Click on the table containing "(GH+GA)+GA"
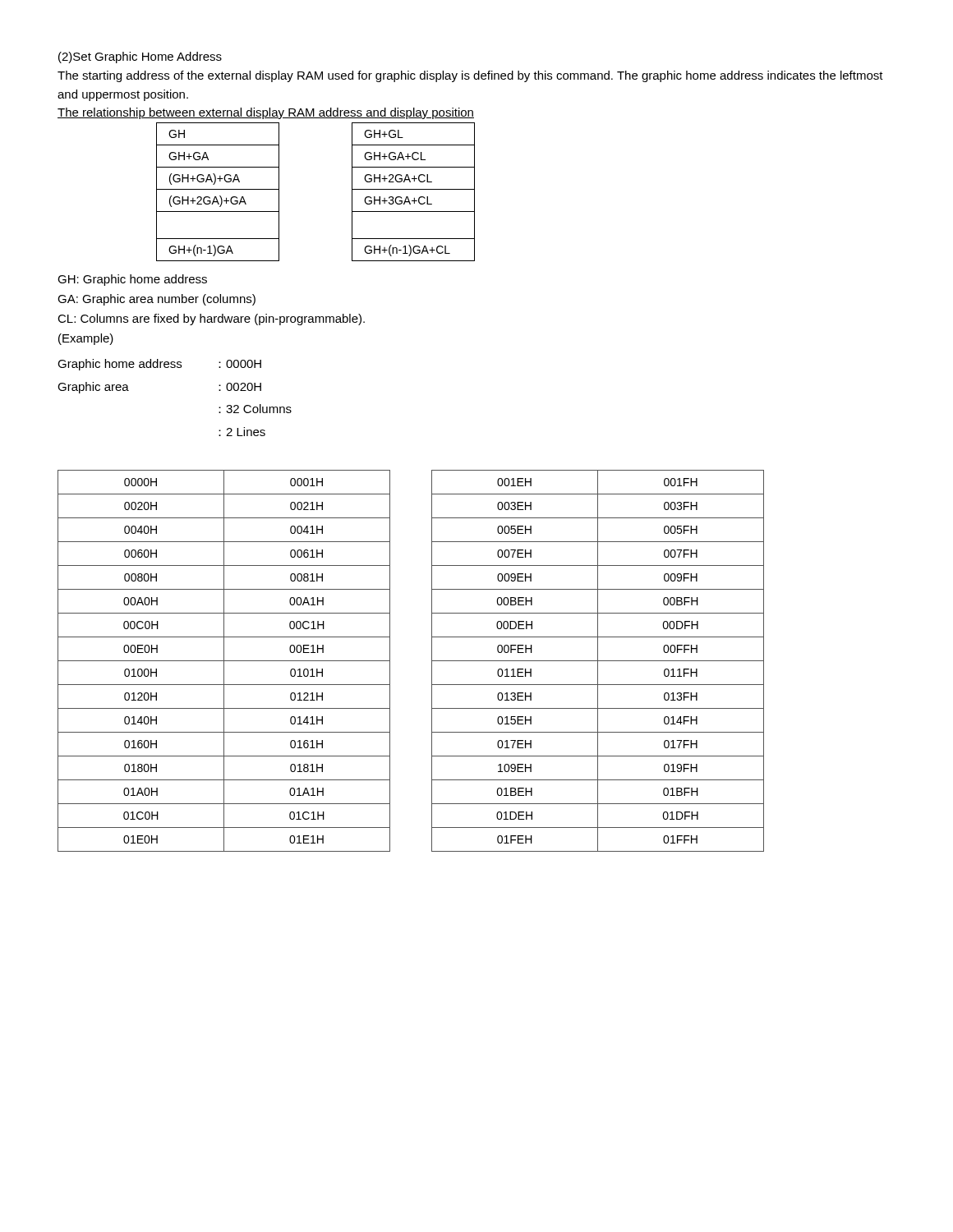The height and width of the screenshot is (1232, 953). (x=501, y=192)
